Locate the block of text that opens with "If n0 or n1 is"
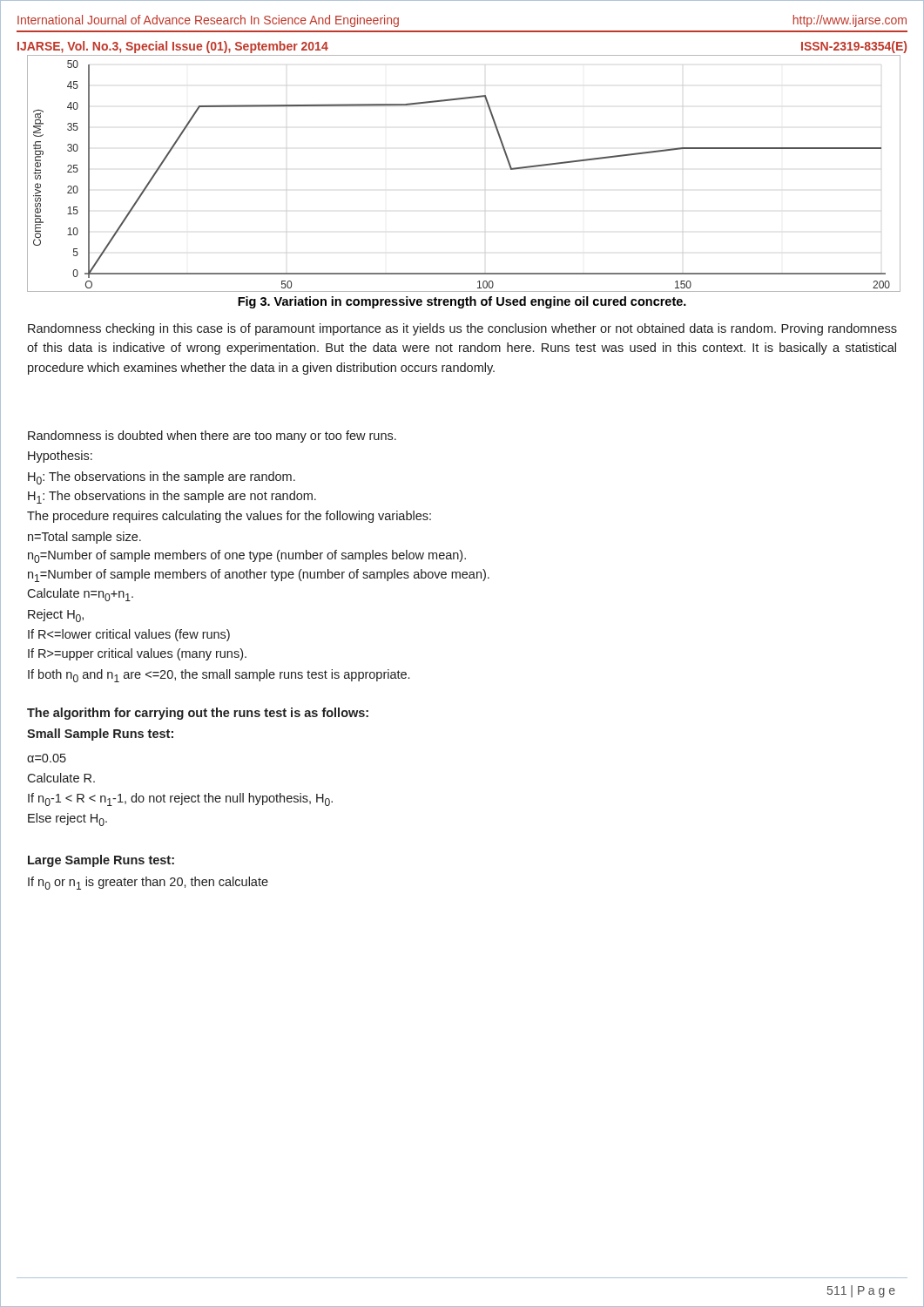The image size is (924, 1307). (x=148, y=883)
